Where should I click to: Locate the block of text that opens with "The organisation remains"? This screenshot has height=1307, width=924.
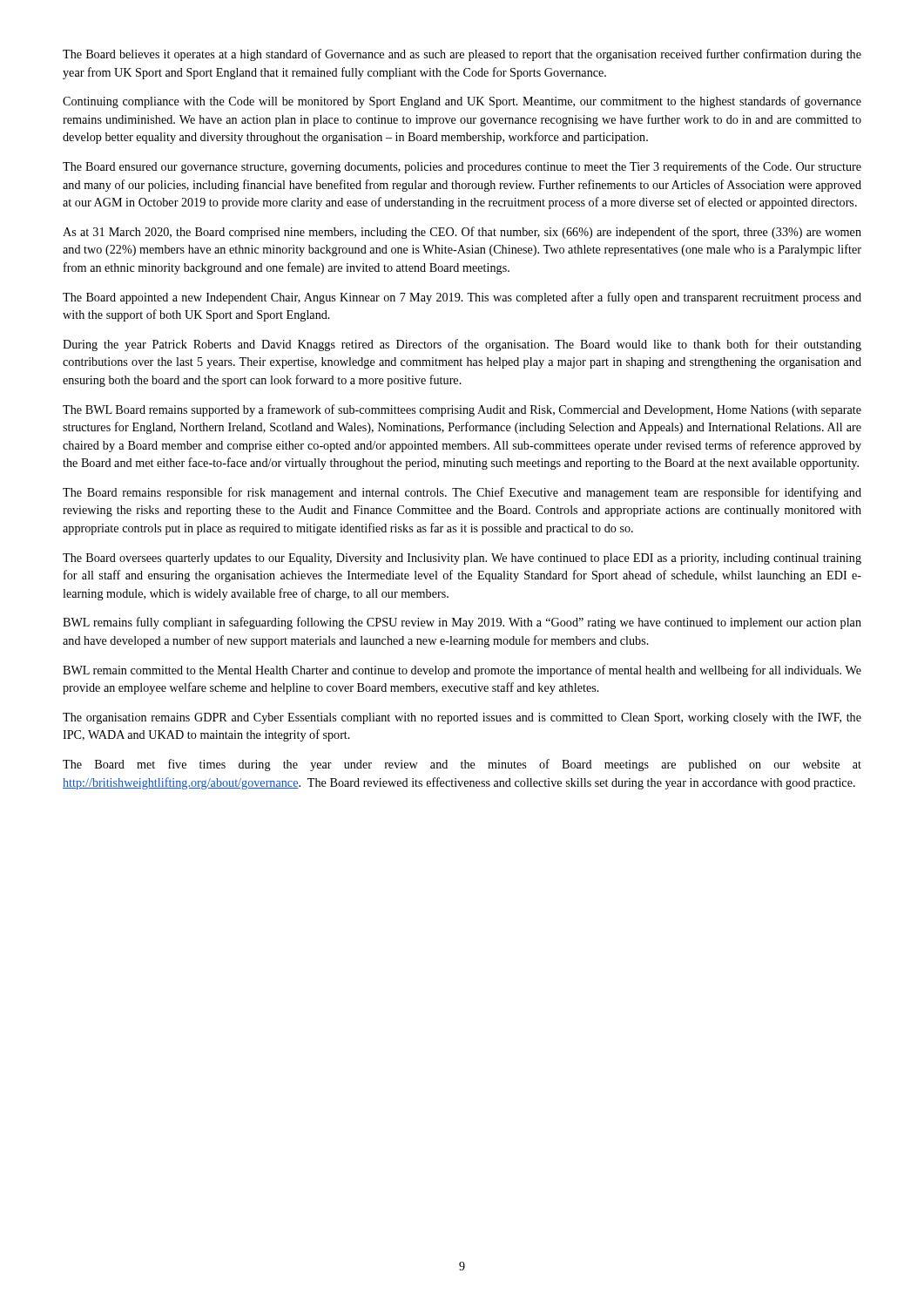point(462,726)
